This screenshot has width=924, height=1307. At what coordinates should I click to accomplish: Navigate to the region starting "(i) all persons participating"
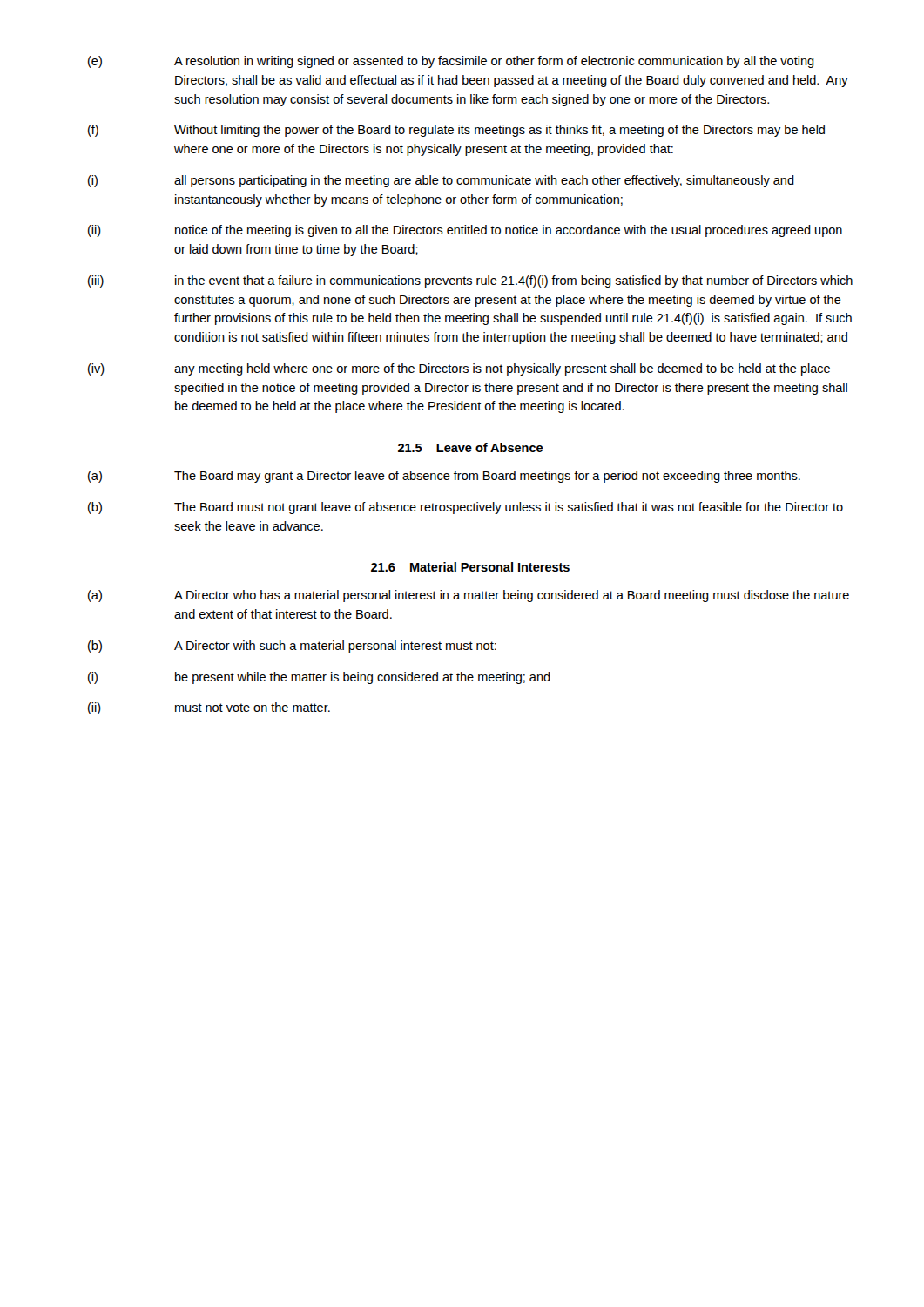[470, 190]
